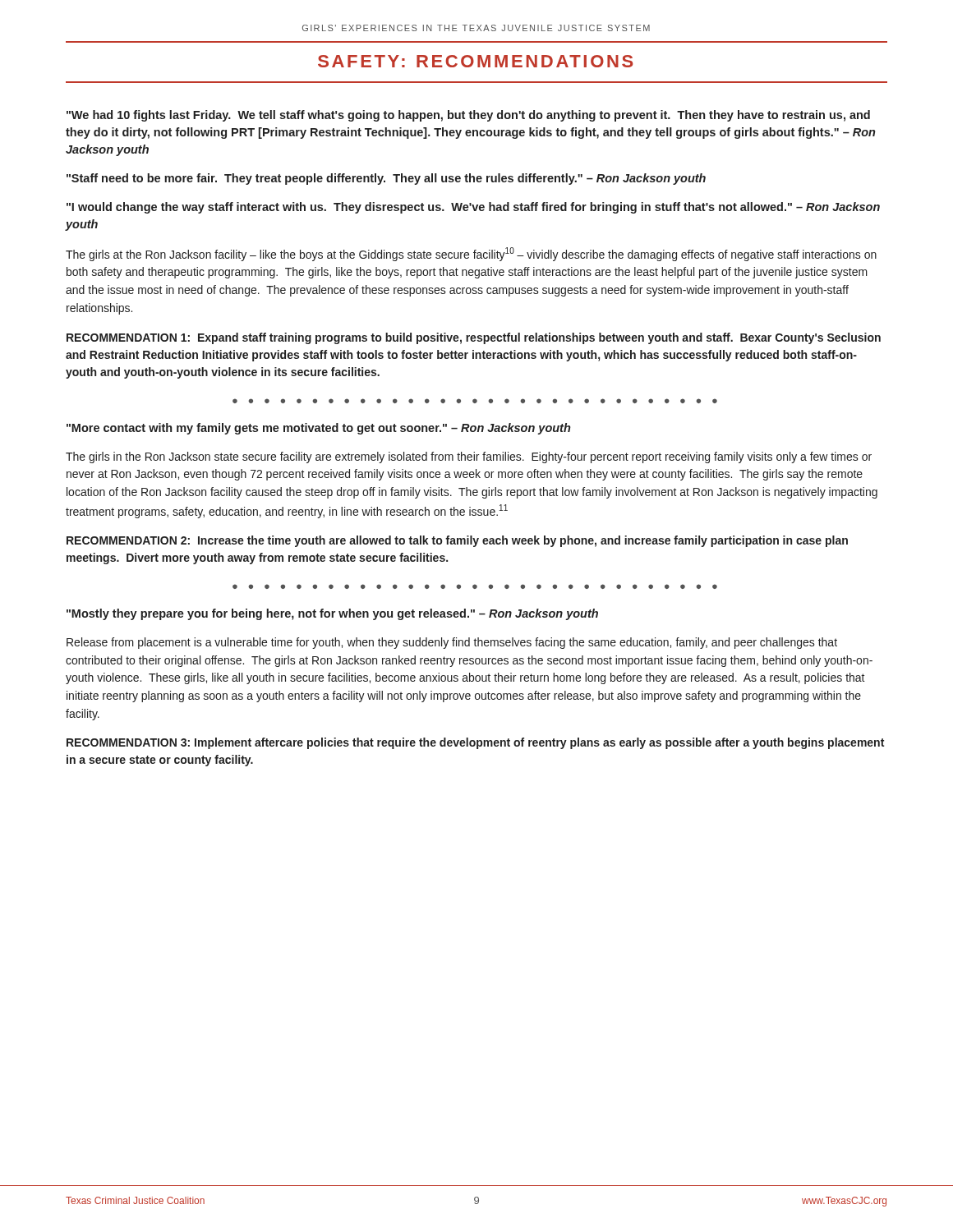Navigate to the text block starting ""We had 10 fights last"
Image resolution: width=953 pixels, height=1232 pixels.
[471, 132]
